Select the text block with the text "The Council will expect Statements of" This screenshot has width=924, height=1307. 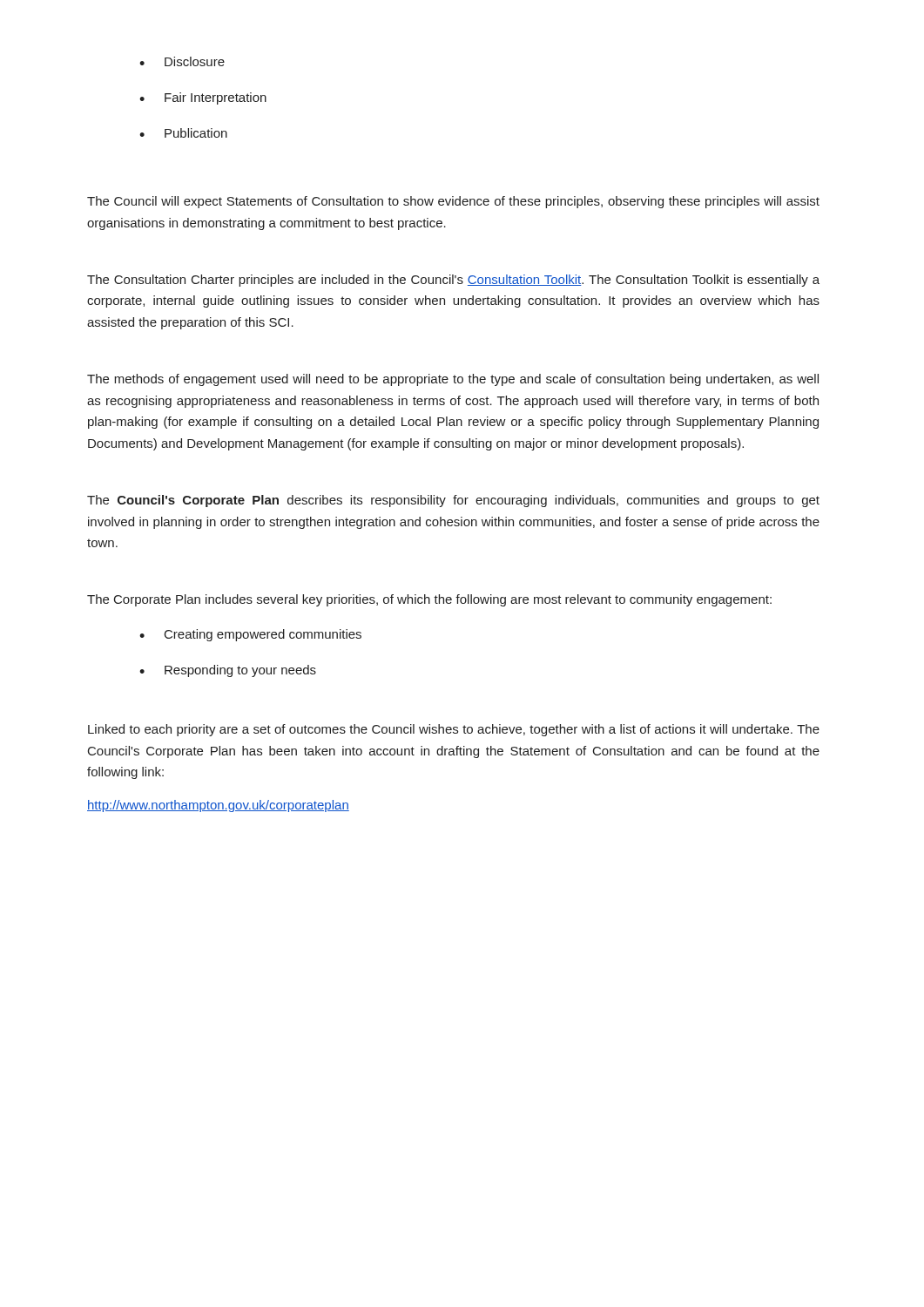click(453, 212)
